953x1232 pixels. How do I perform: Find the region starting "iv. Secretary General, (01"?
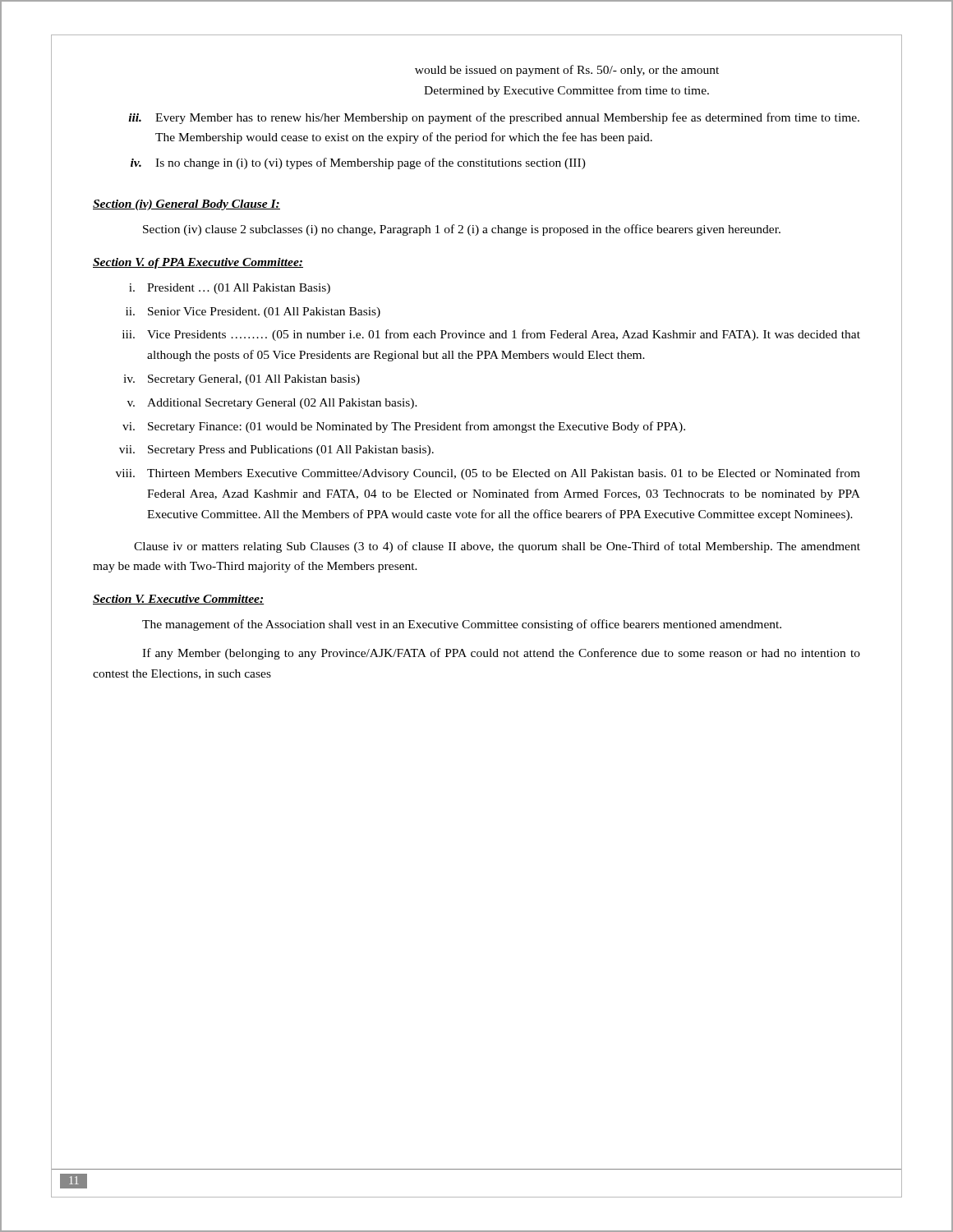[x=242, y=380]
